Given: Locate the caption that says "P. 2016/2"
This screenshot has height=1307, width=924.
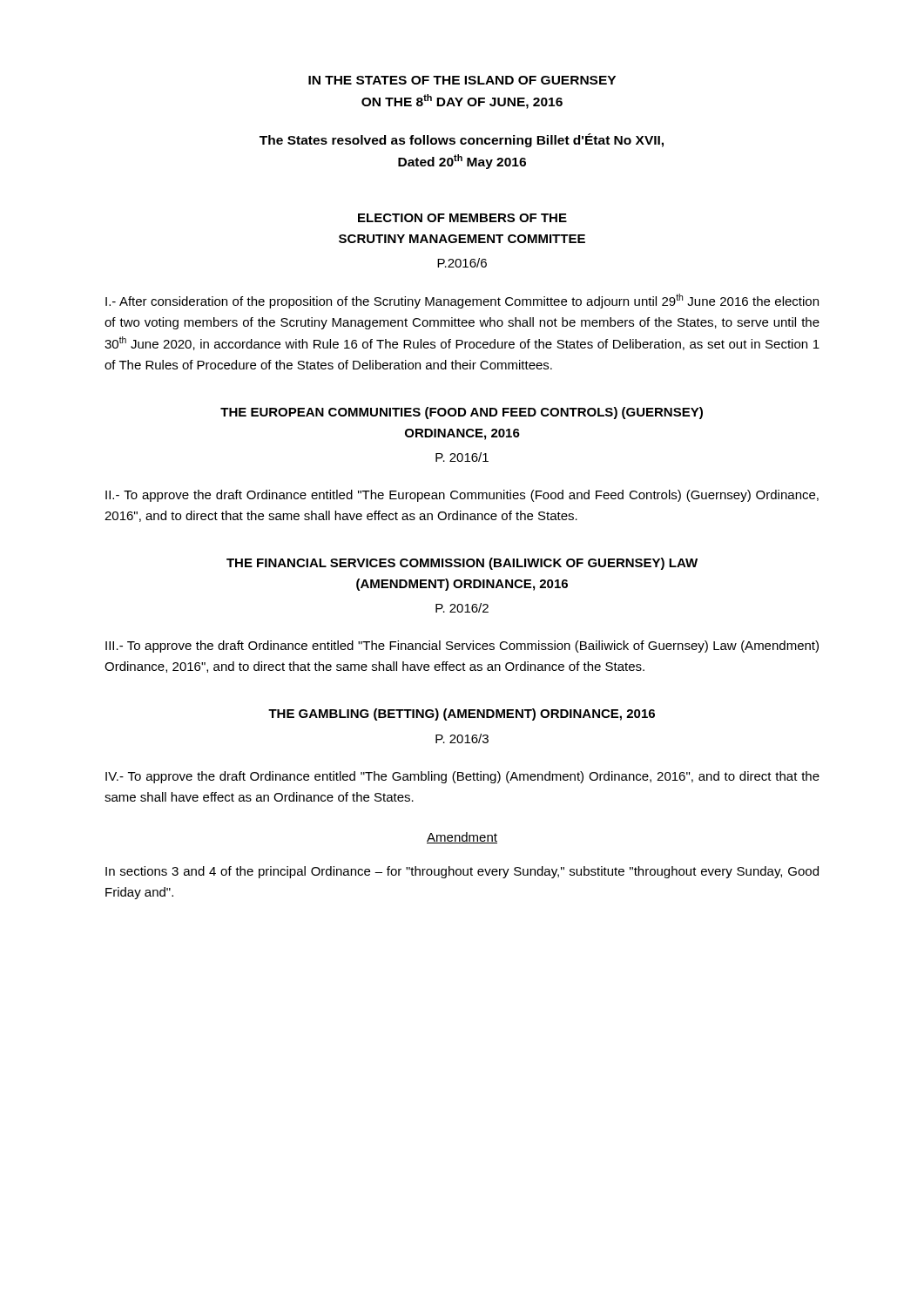Looking at the screenshot, I should 462,608.
